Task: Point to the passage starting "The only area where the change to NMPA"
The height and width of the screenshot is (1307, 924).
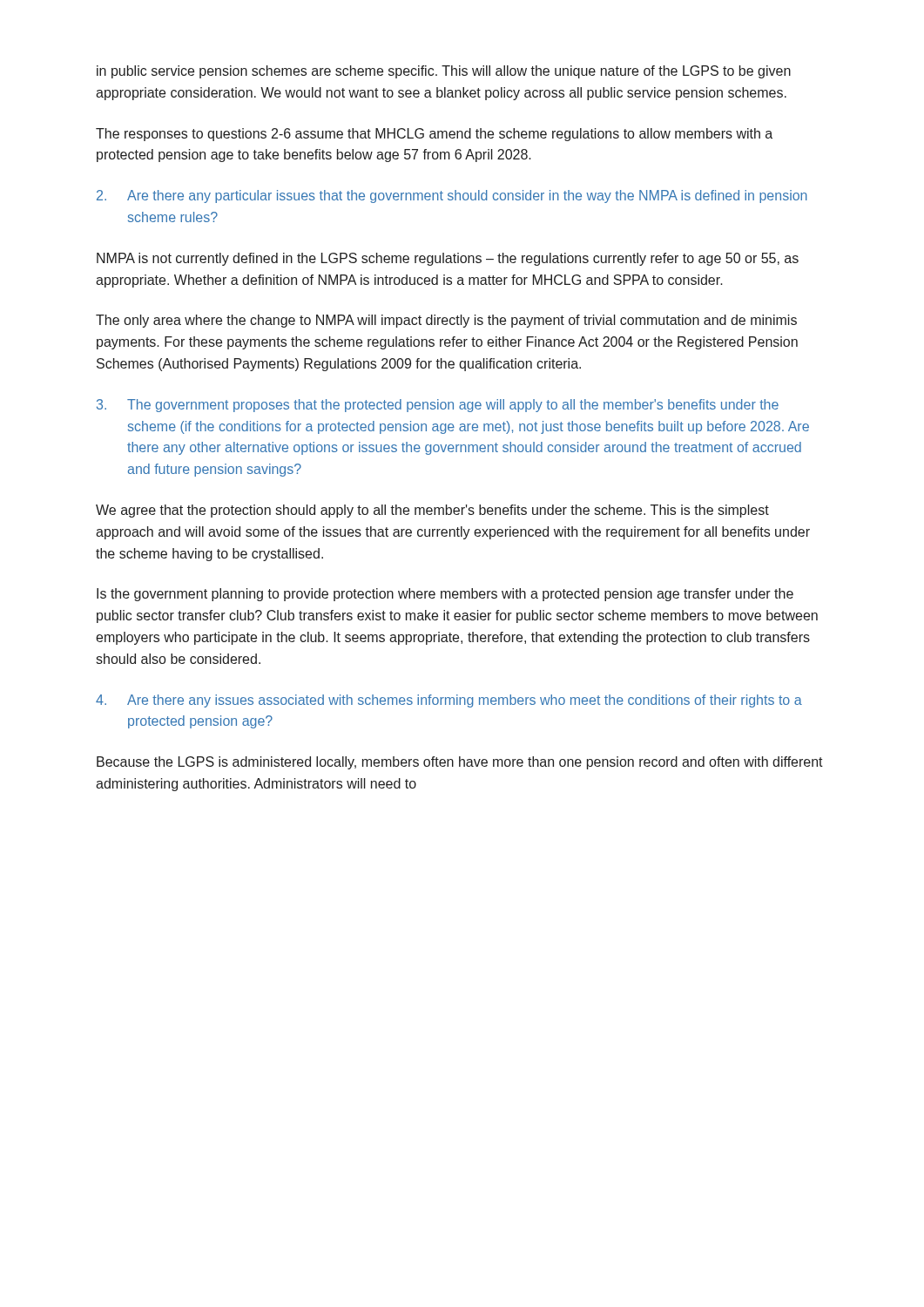Action: (447, 342)
